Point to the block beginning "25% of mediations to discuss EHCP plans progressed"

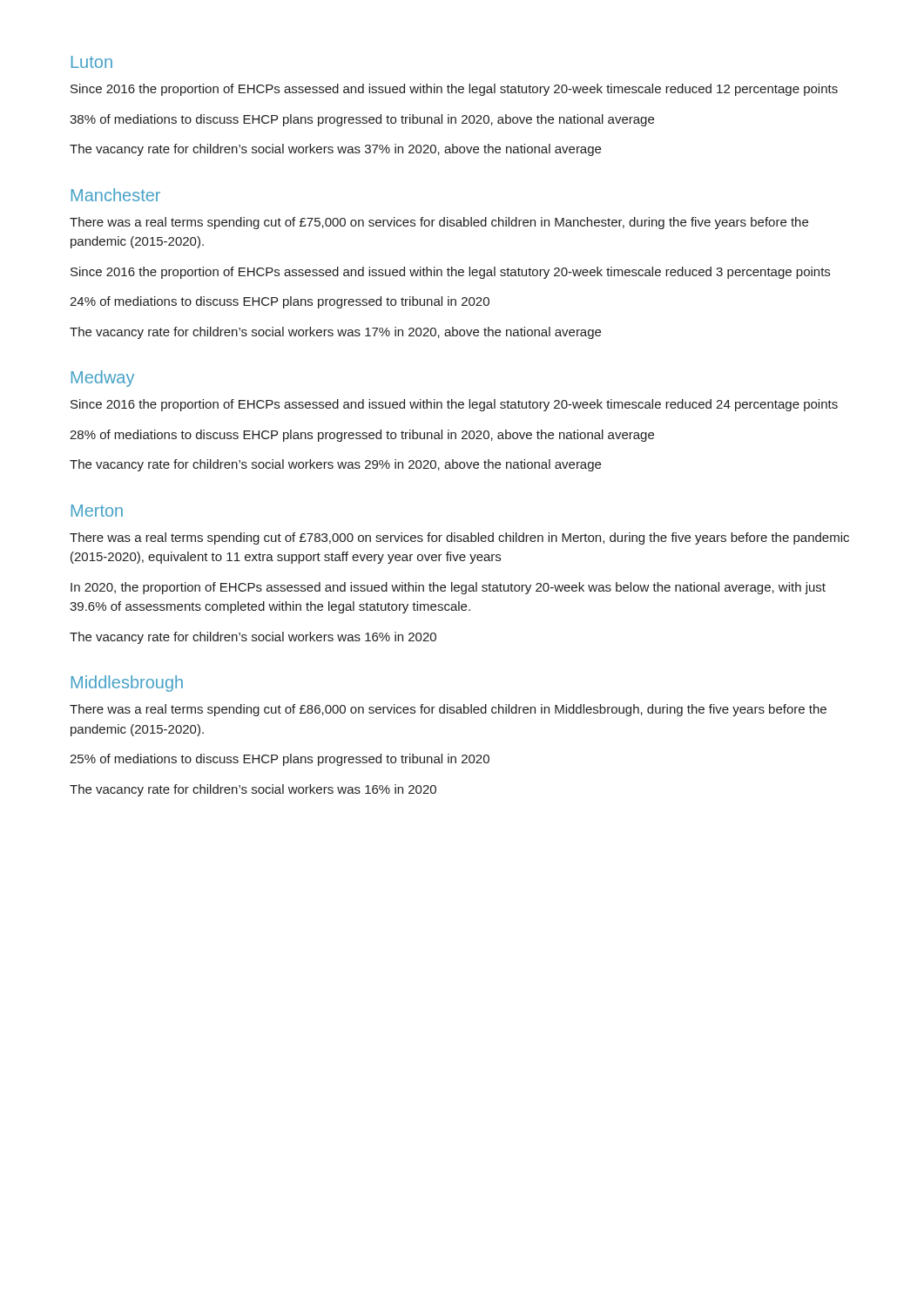pyautogui.click(x=280, y=759)
